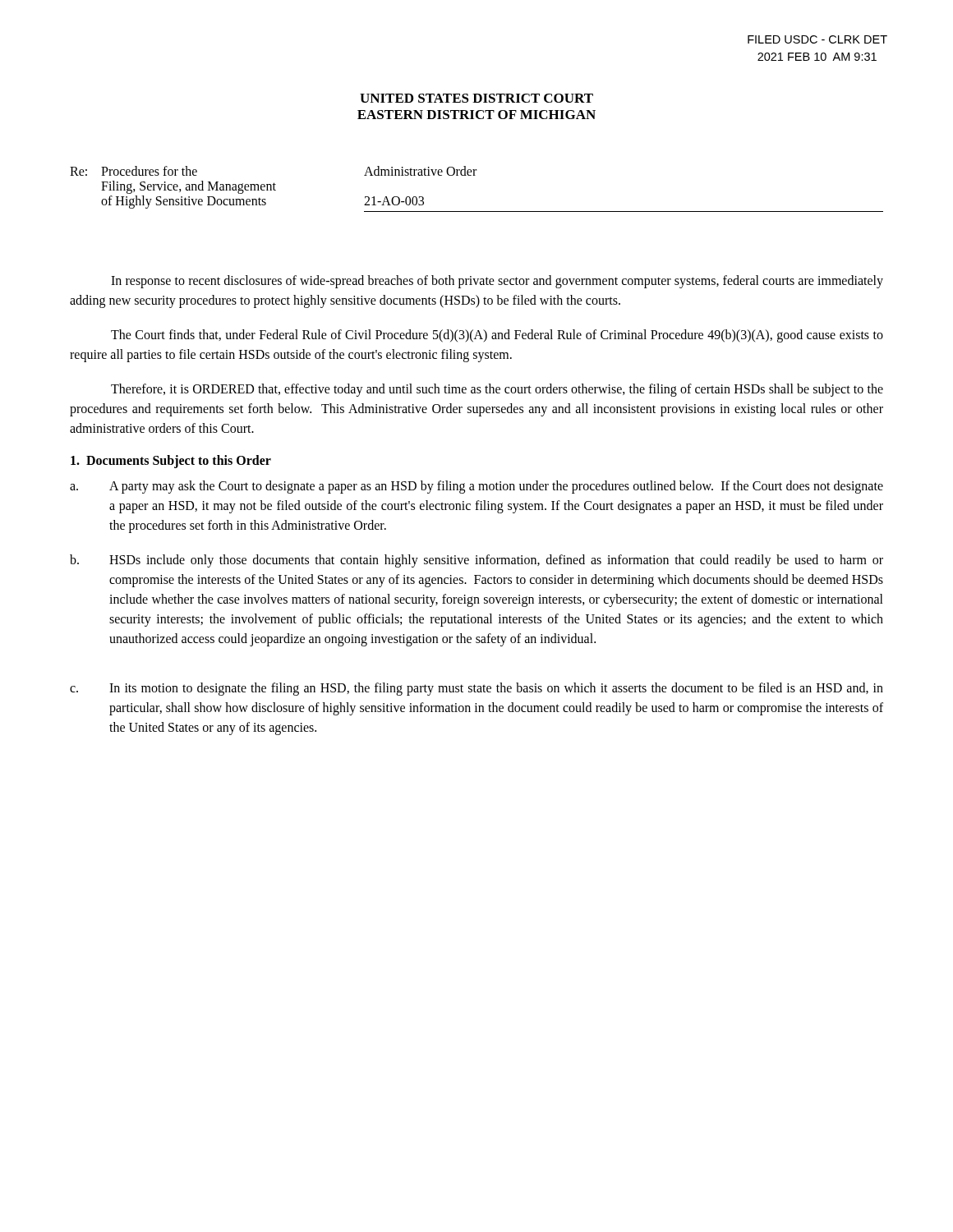Point to the block beginning "Re: Procedures for the Filing,"

coord(152,170)
